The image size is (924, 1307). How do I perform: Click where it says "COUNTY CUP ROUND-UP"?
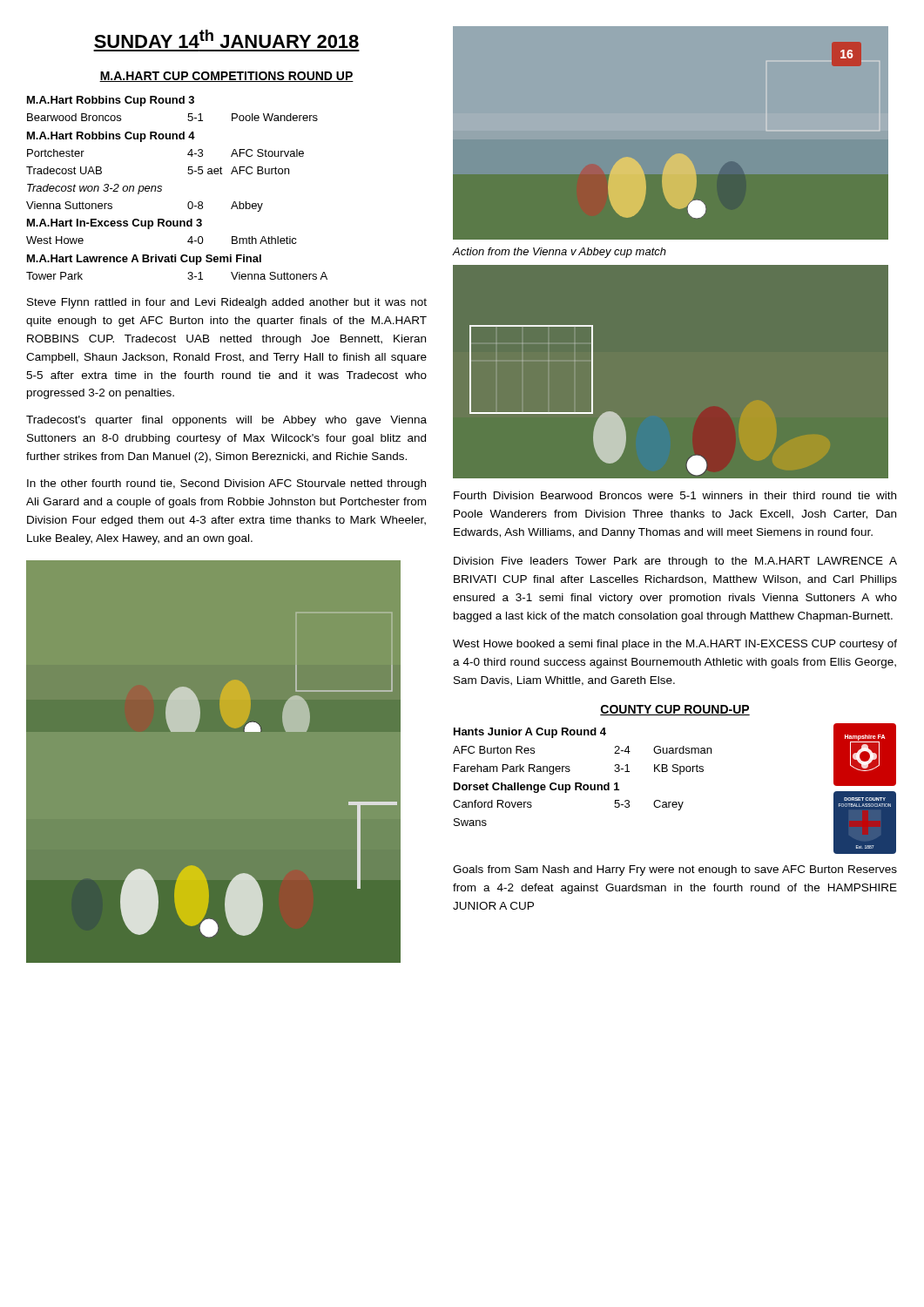point(675,709)
